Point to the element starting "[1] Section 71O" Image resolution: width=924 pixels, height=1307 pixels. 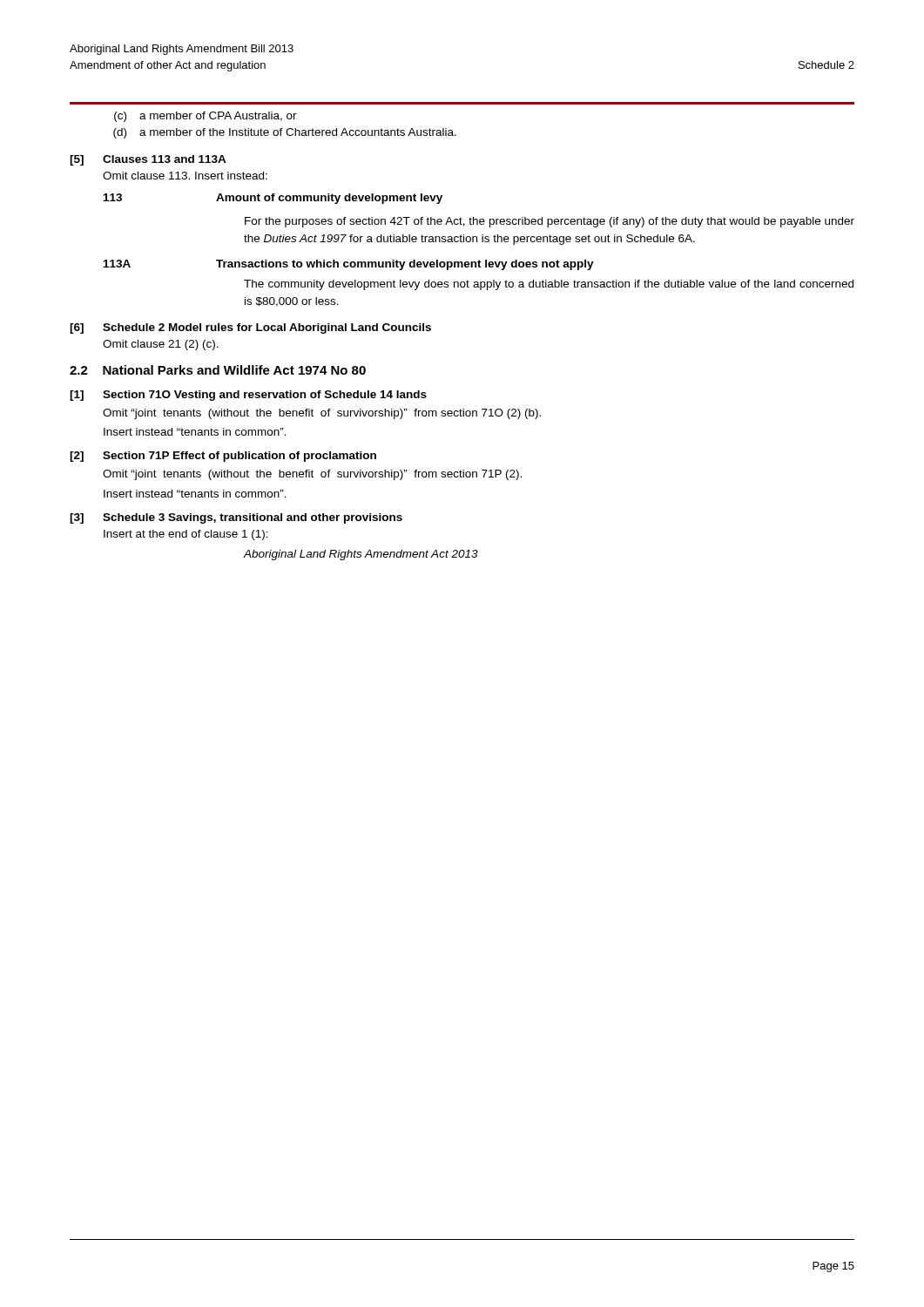(248, 394)
